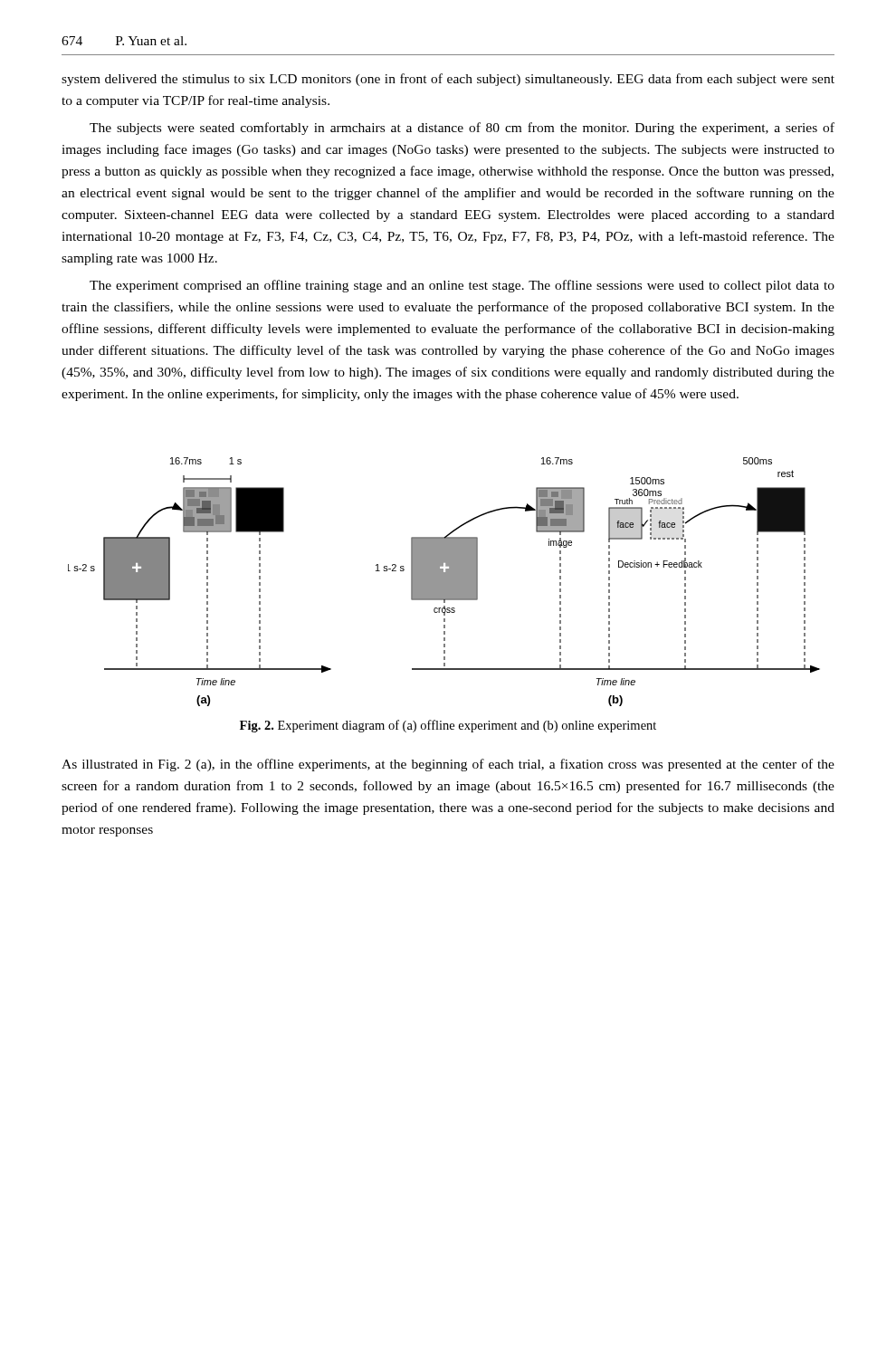Find the caption containing "Fig. 2. Experiment diagram"
Screen dimensions: 1358x896
pyautogui.click(x=448, y=725)
